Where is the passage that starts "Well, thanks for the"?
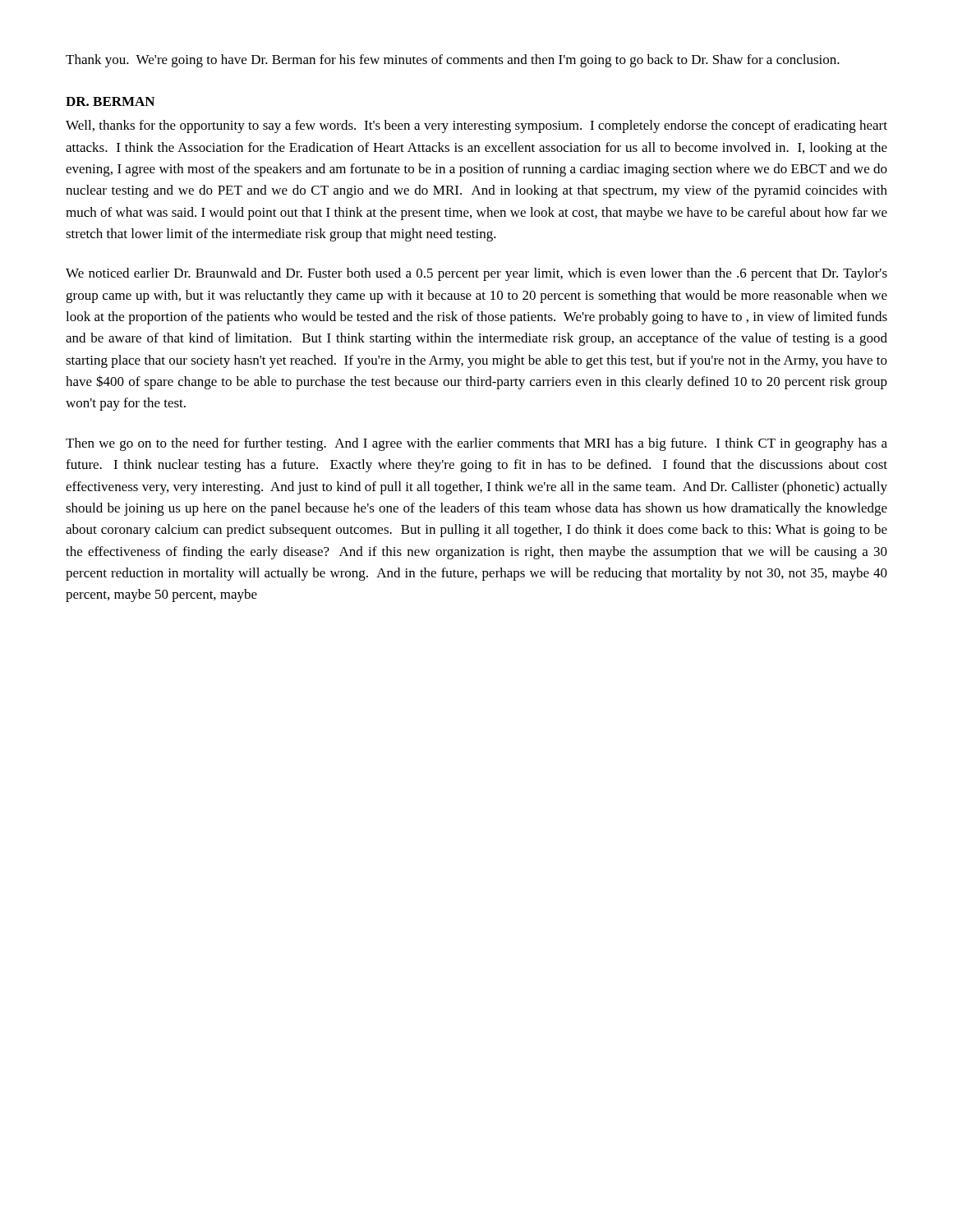The image size is (953, 1232). (476, 180)
